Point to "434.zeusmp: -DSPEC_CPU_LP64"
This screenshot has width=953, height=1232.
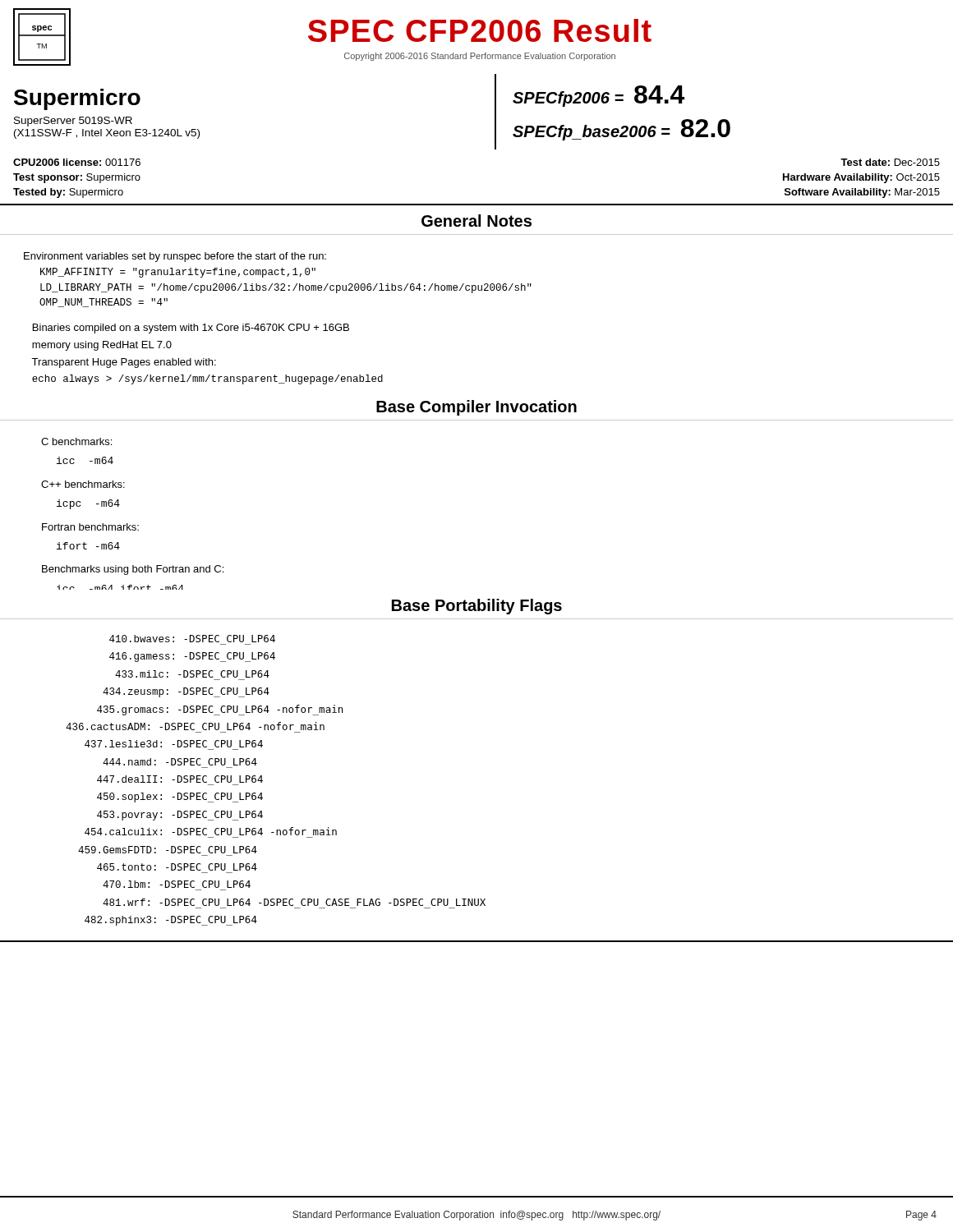155,692
